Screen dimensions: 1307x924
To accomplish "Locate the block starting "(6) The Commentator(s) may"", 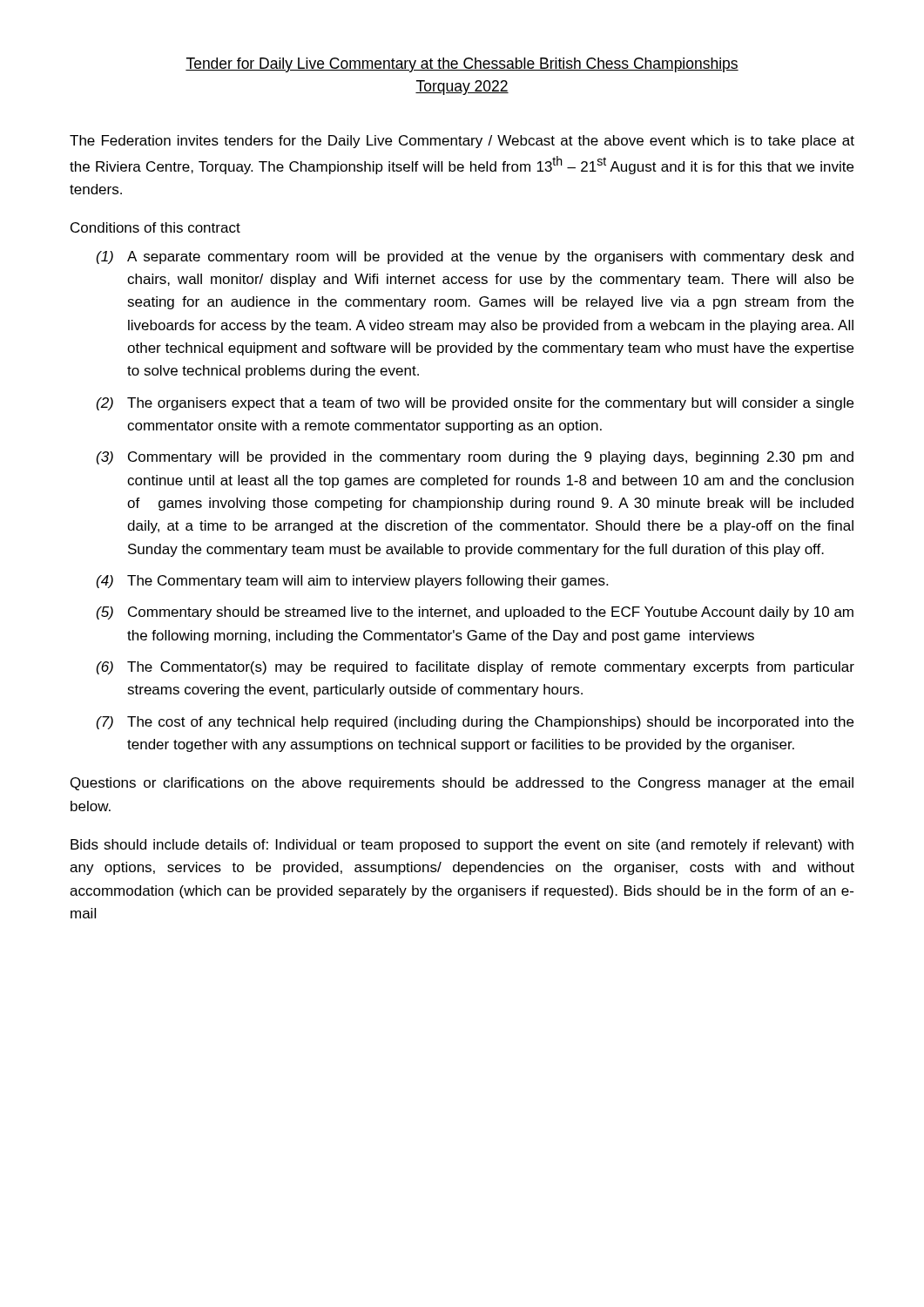I will [475, 679].
